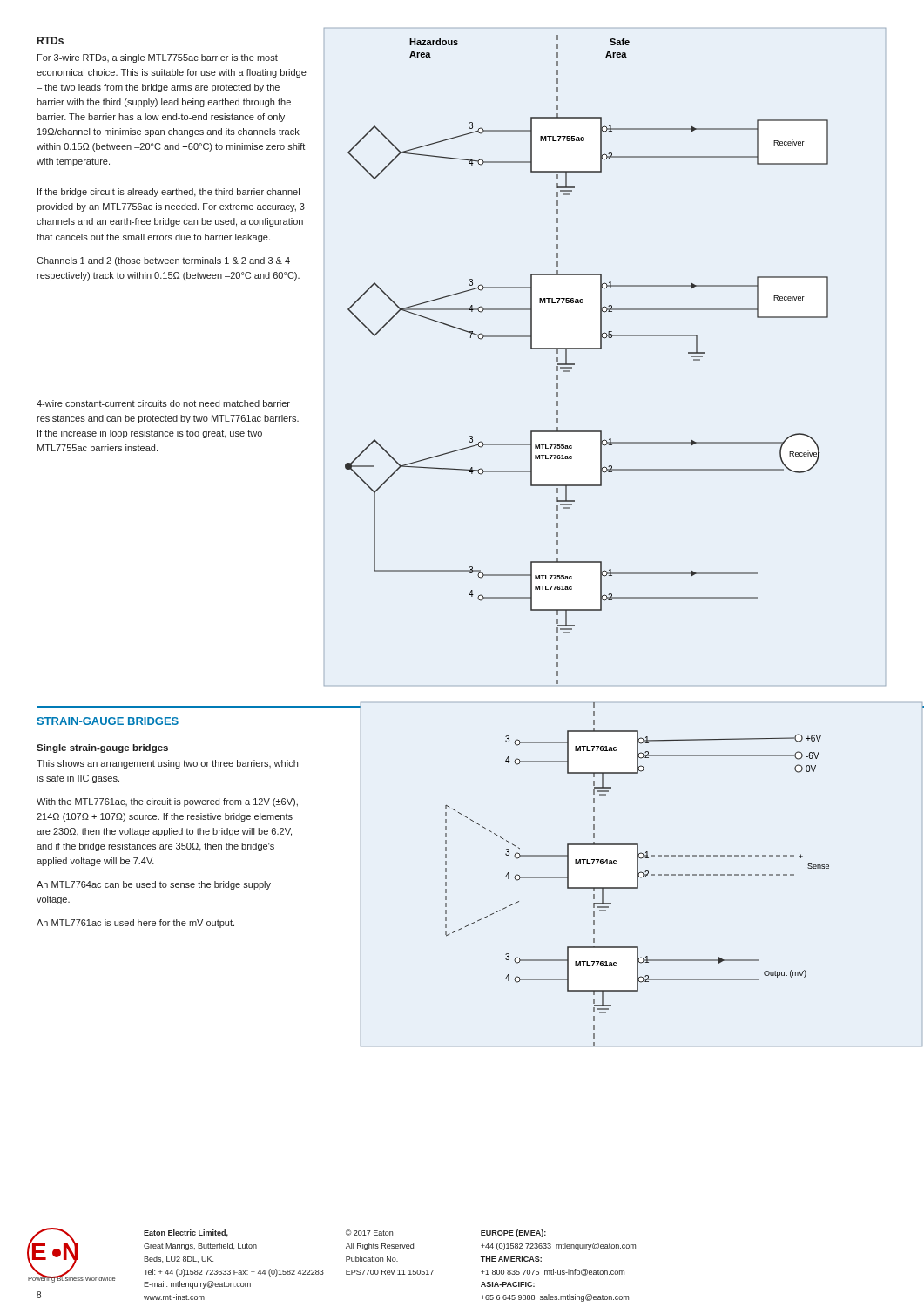Find the text block that reads "Channels 1 and 2 (those"
924x1307 pixels.
coord(168,268)
